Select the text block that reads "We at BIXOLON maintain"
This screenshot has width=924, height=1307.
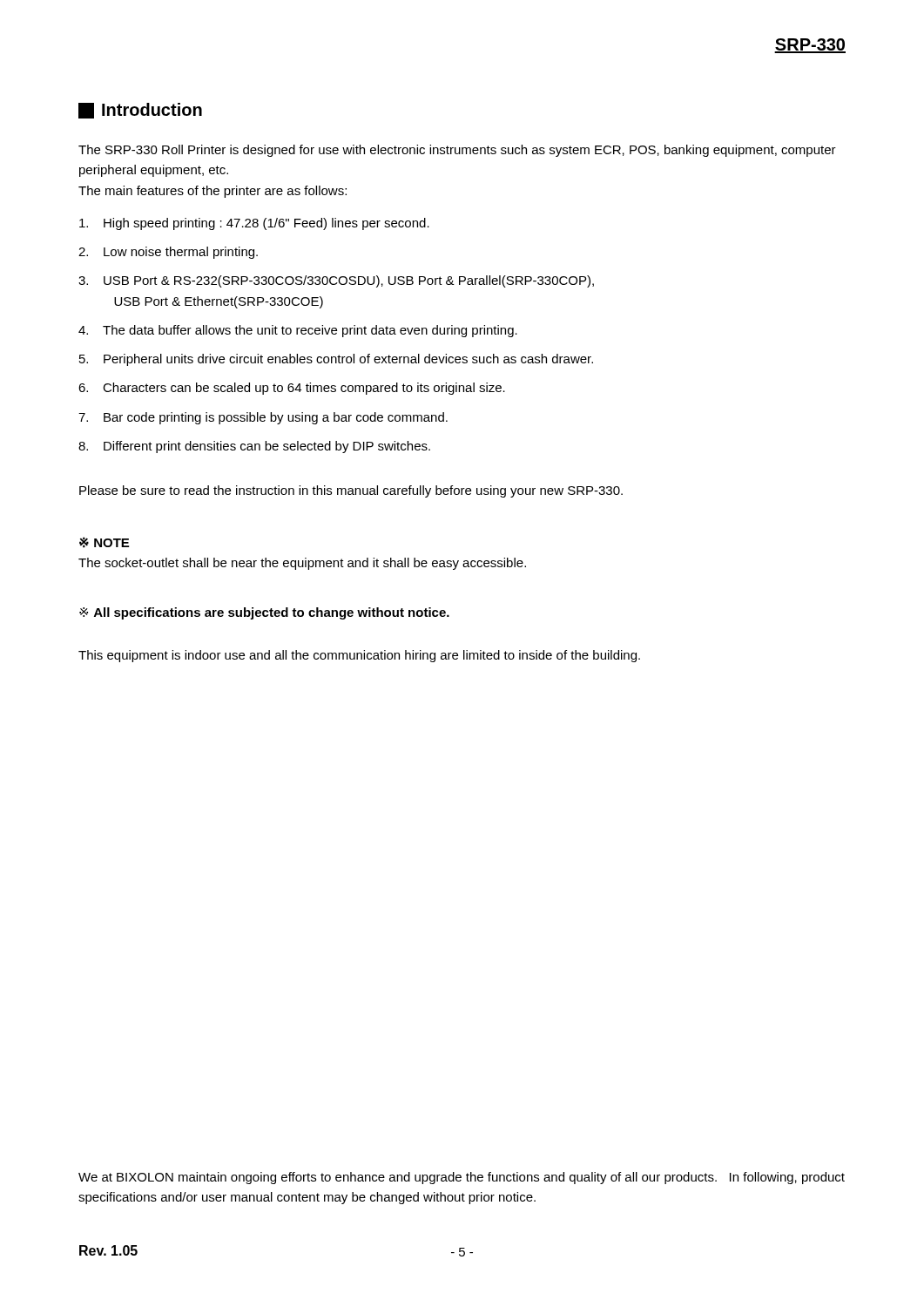[x=462, y=1186]
